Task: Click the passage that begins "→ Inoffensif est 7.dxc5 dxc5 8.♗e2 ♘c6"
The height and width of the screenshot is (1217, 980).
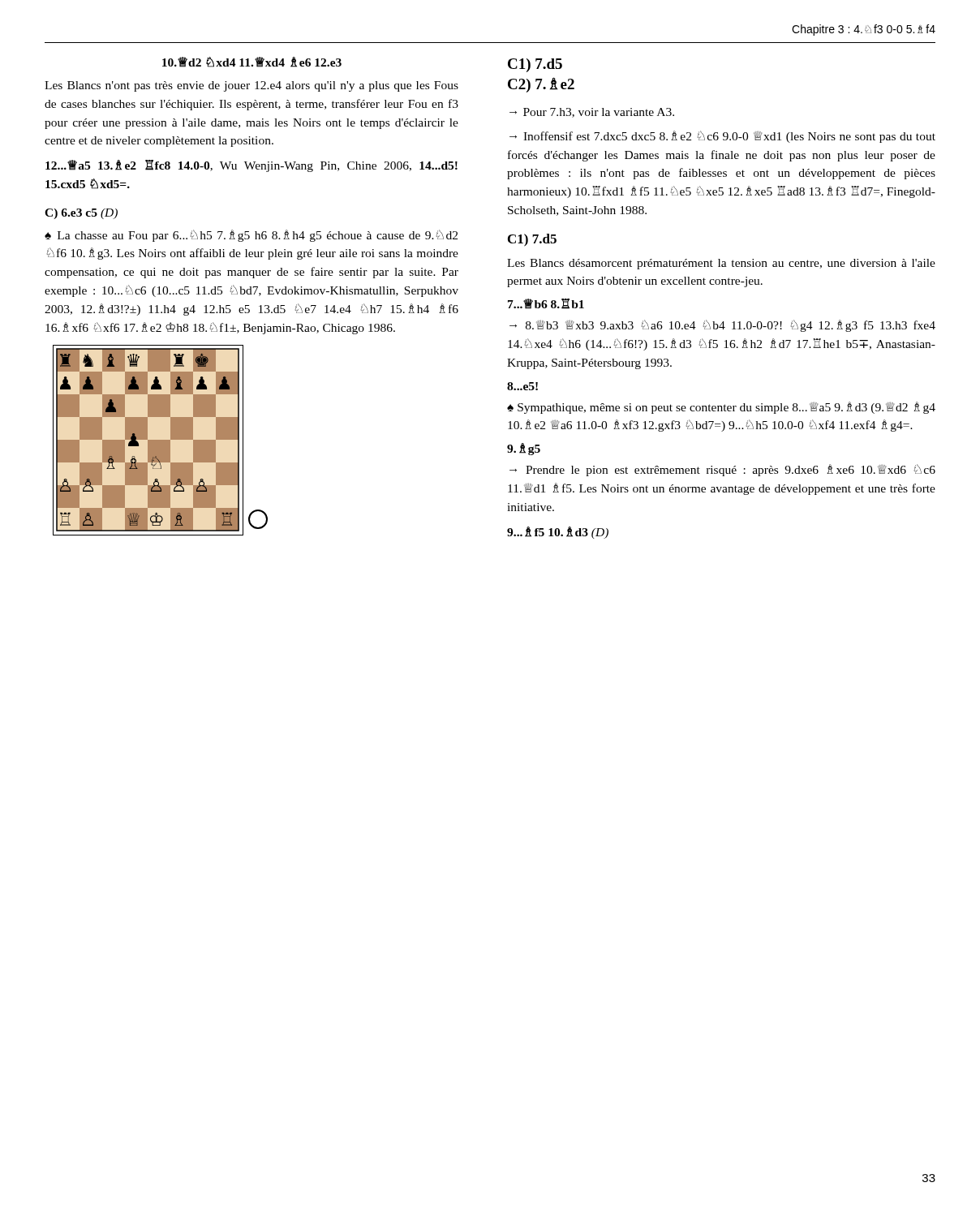Action: (721, 173)
